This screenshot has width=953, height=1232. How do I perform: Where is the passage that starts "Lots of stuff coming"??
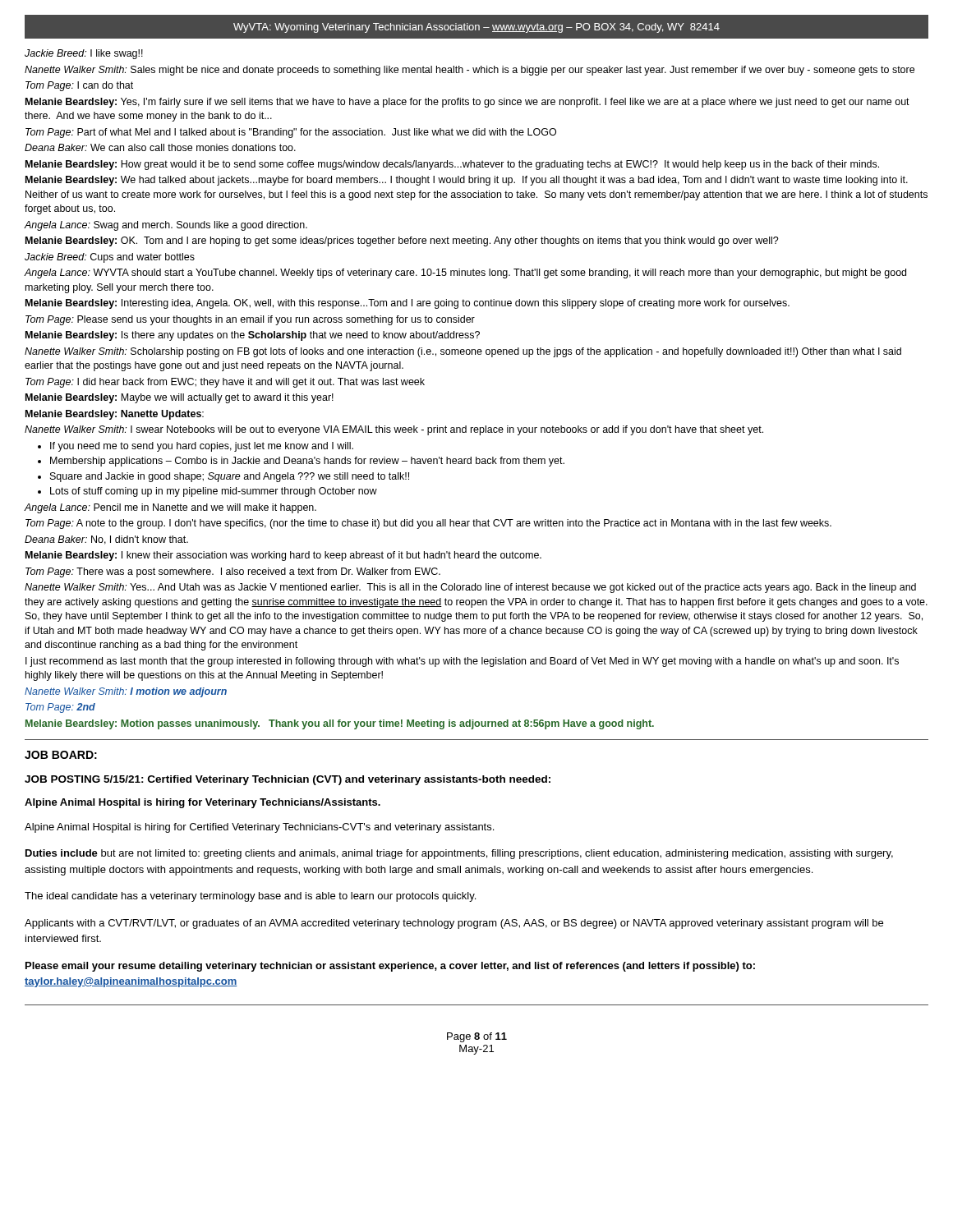213,491
